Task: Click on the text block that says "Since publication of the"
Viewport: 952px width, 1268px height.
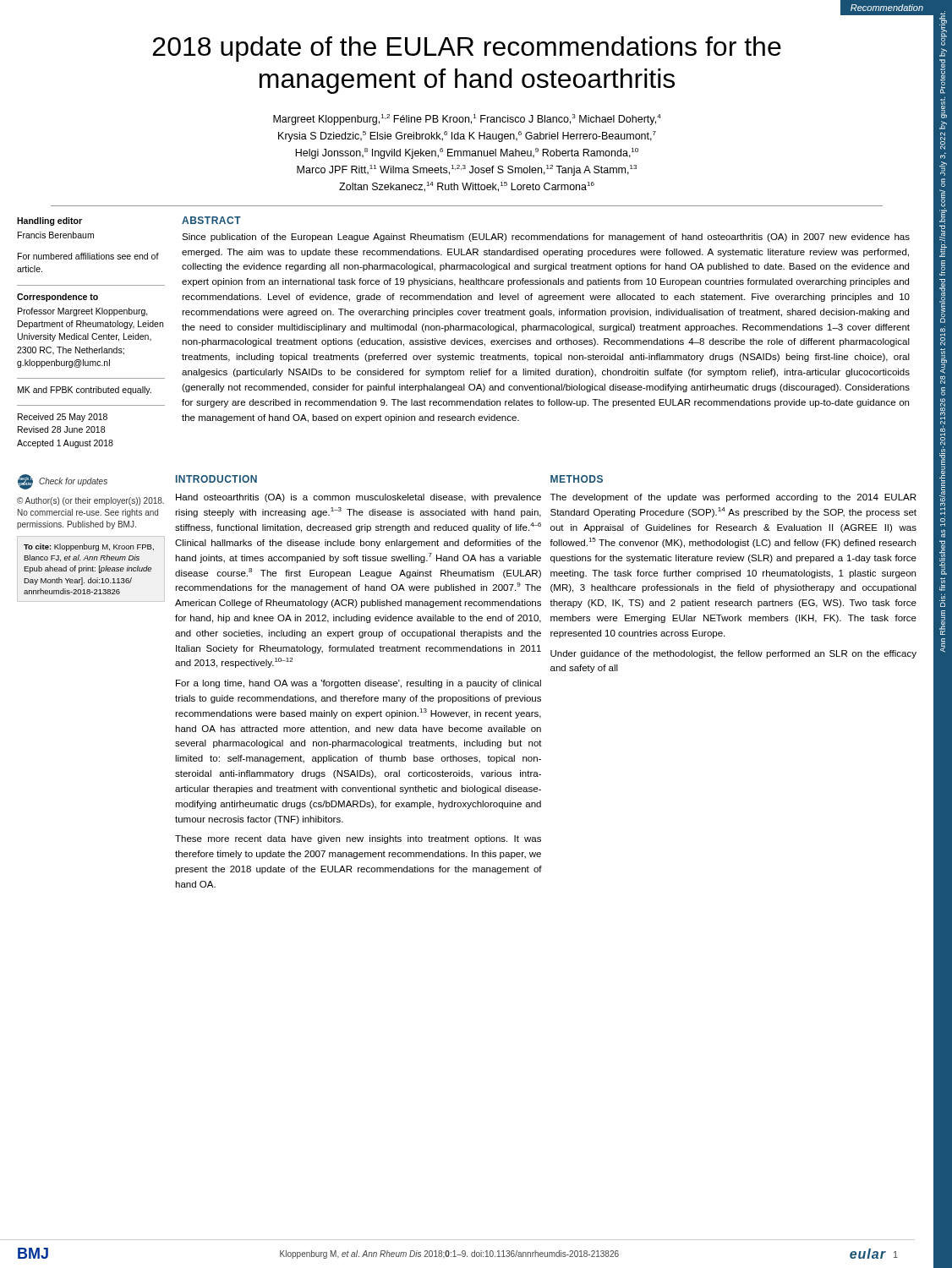Action: pyautogui.click(x=546, y=327)
